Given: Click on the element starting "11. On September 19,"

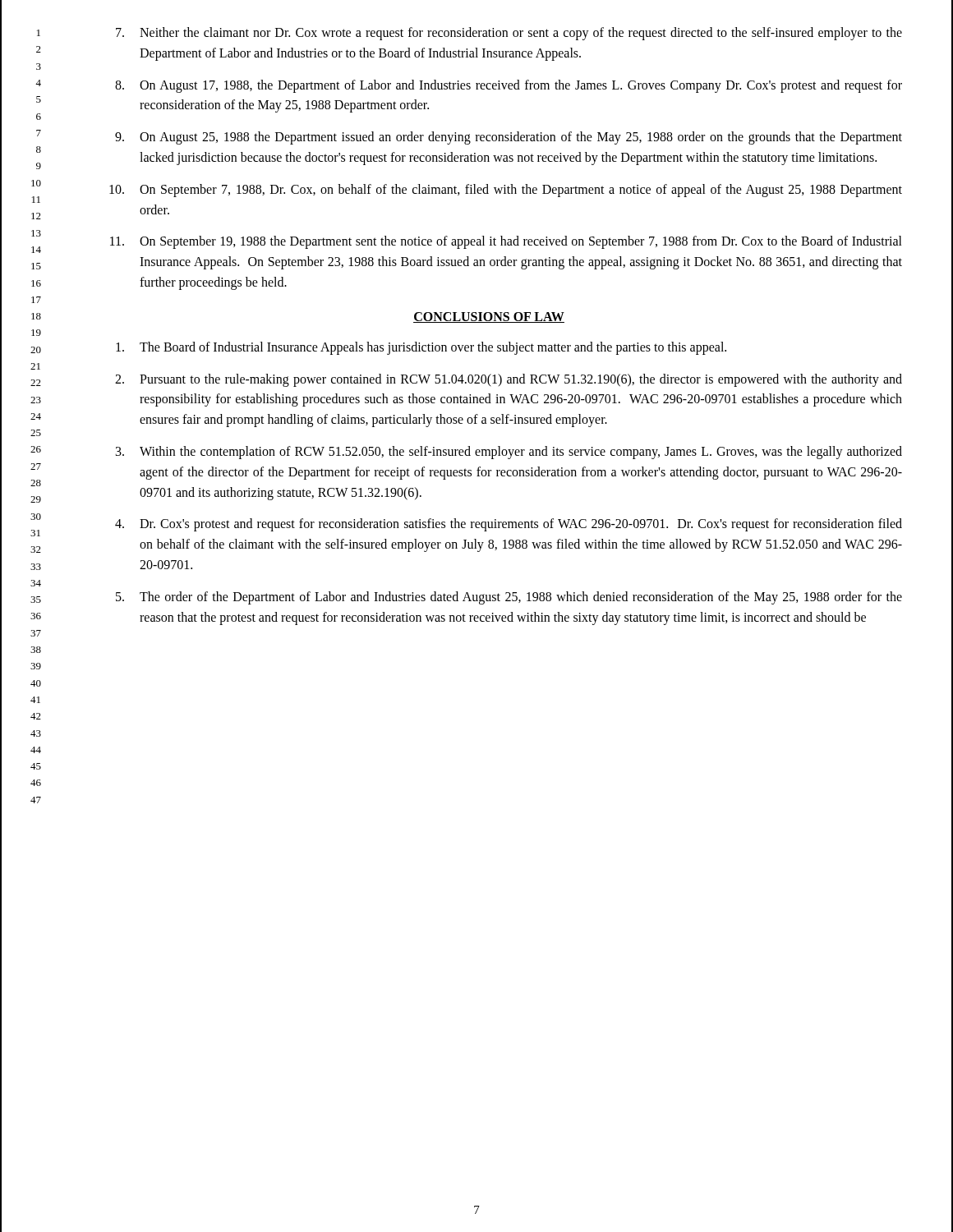Looking at the screenshot, I should pos(489,262).
